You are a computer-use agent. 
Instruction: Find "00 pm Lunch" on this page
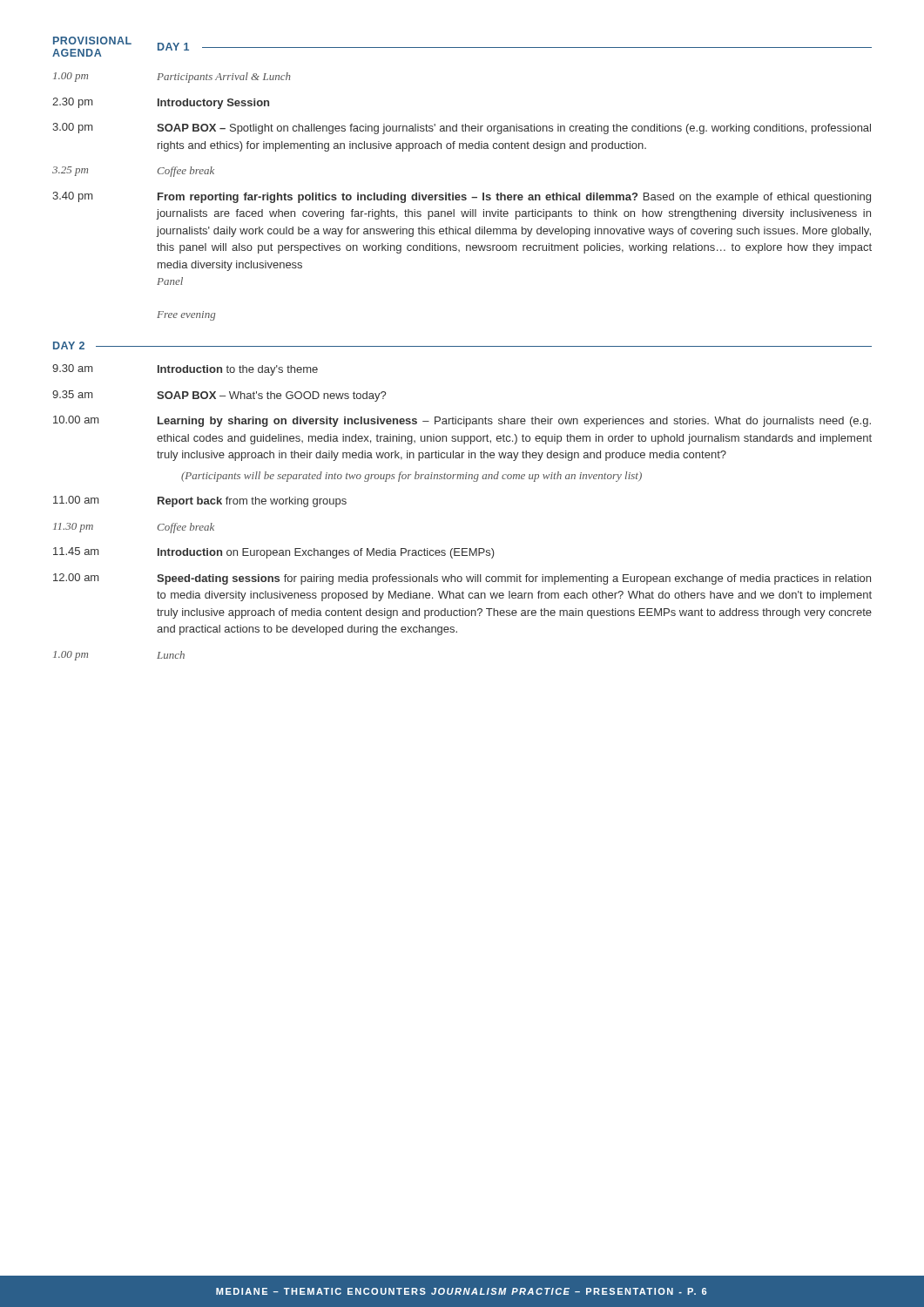coord(70,657)
